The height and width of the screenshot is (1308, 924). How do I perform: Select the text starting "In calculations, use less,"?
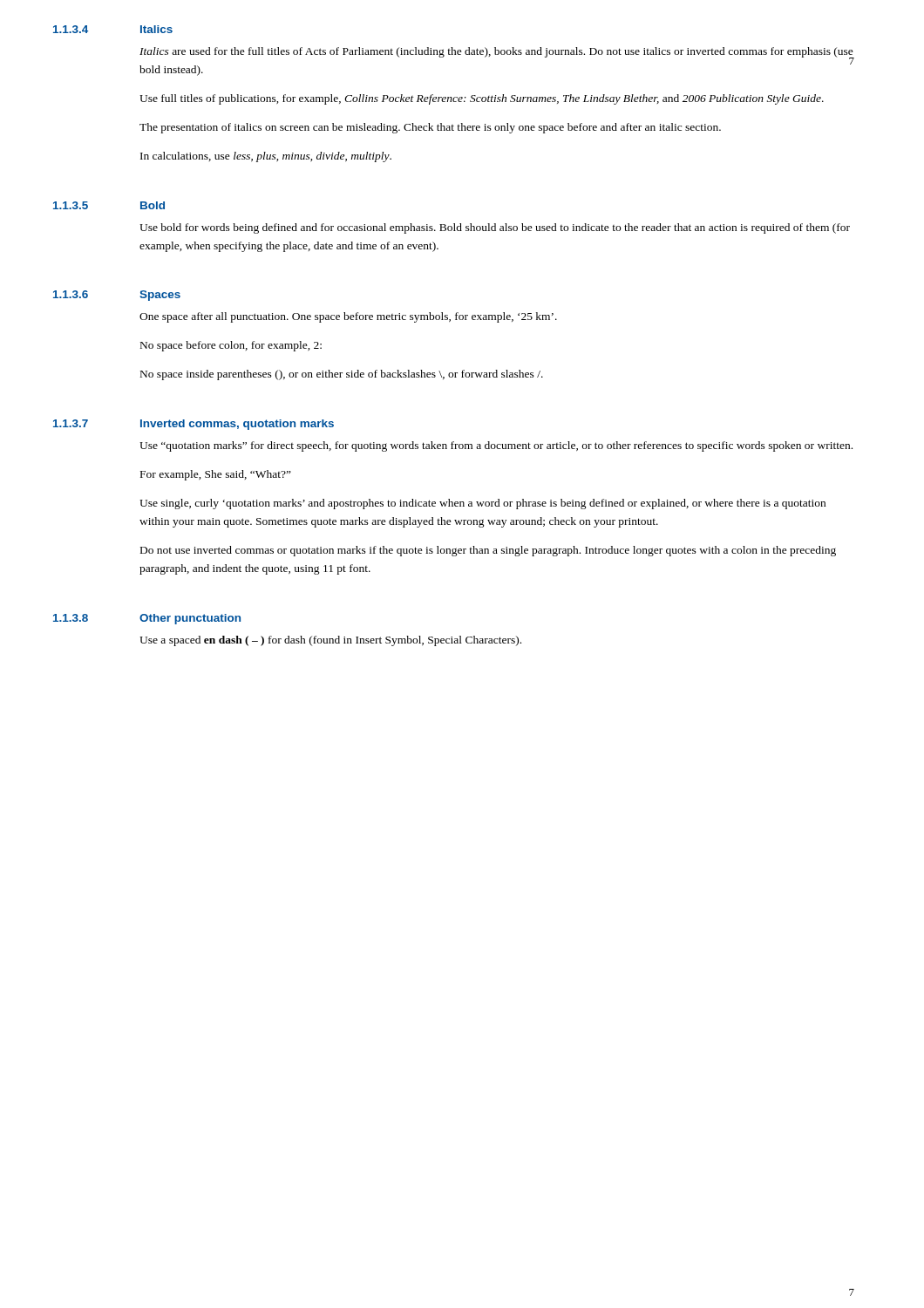click(266, 155)
